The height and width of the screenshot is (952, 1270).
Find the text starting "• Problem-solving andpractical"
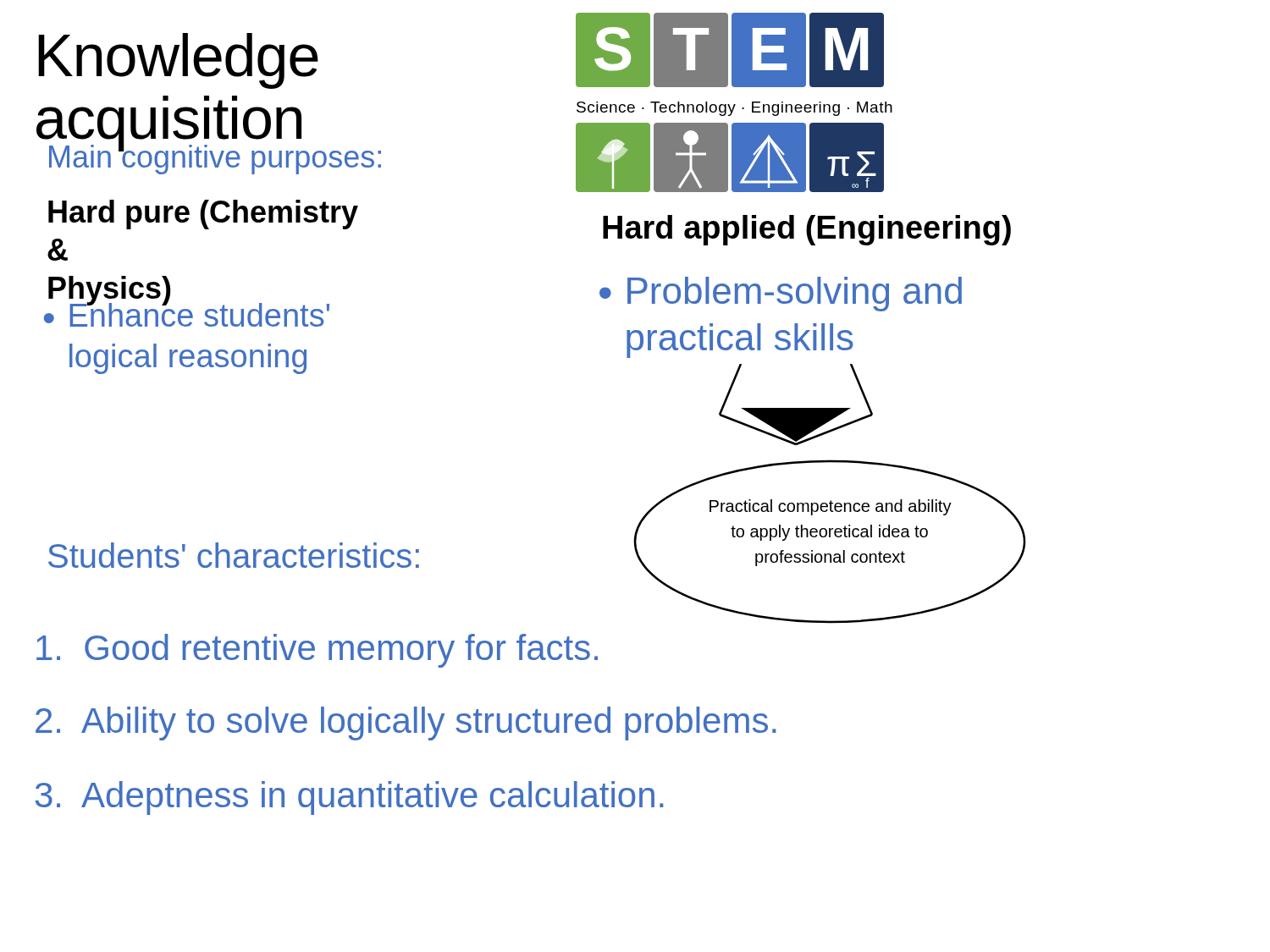tap(781, 314)
